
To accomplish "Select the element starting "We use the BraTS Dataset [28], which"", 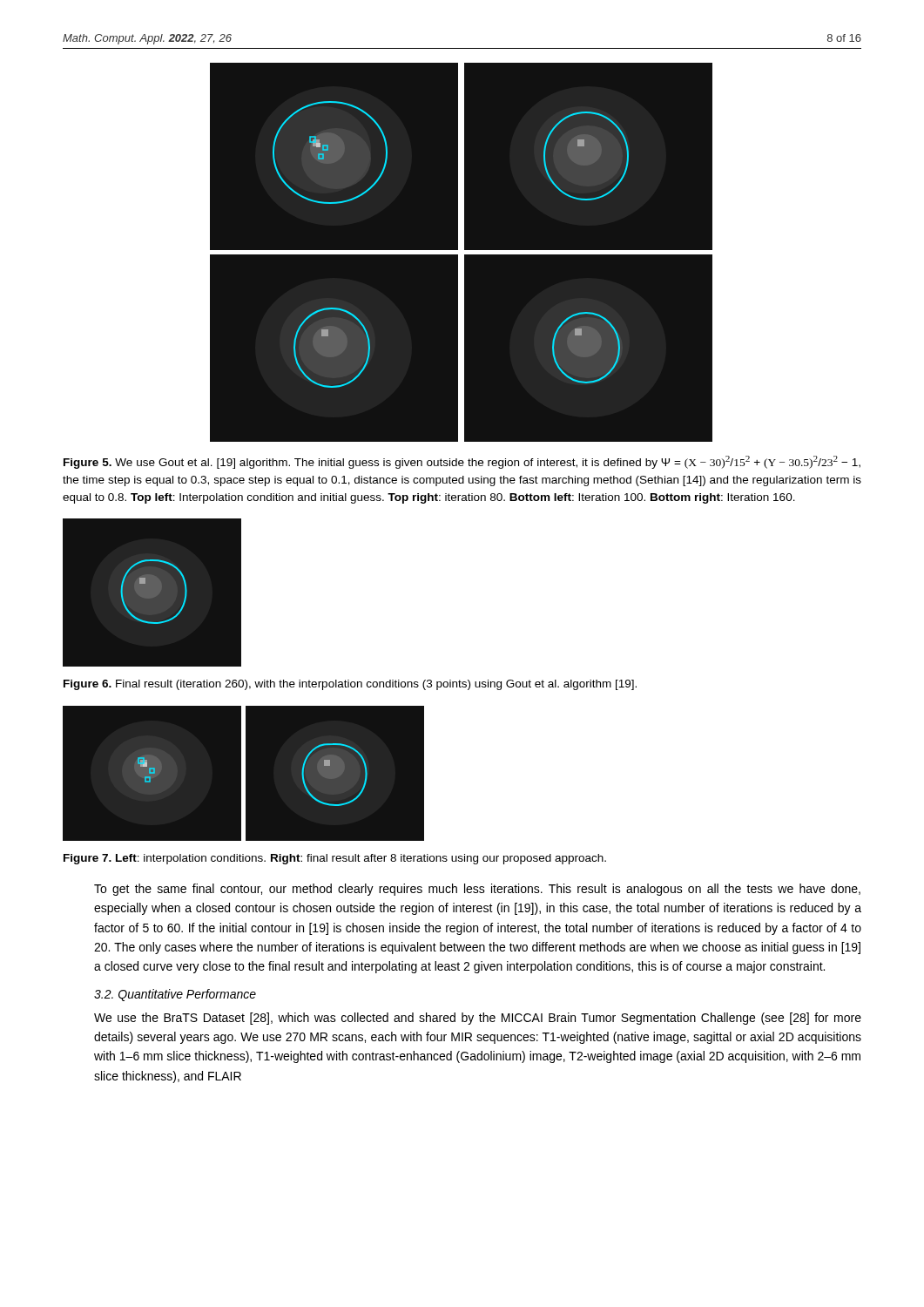I will point(478,1047).
